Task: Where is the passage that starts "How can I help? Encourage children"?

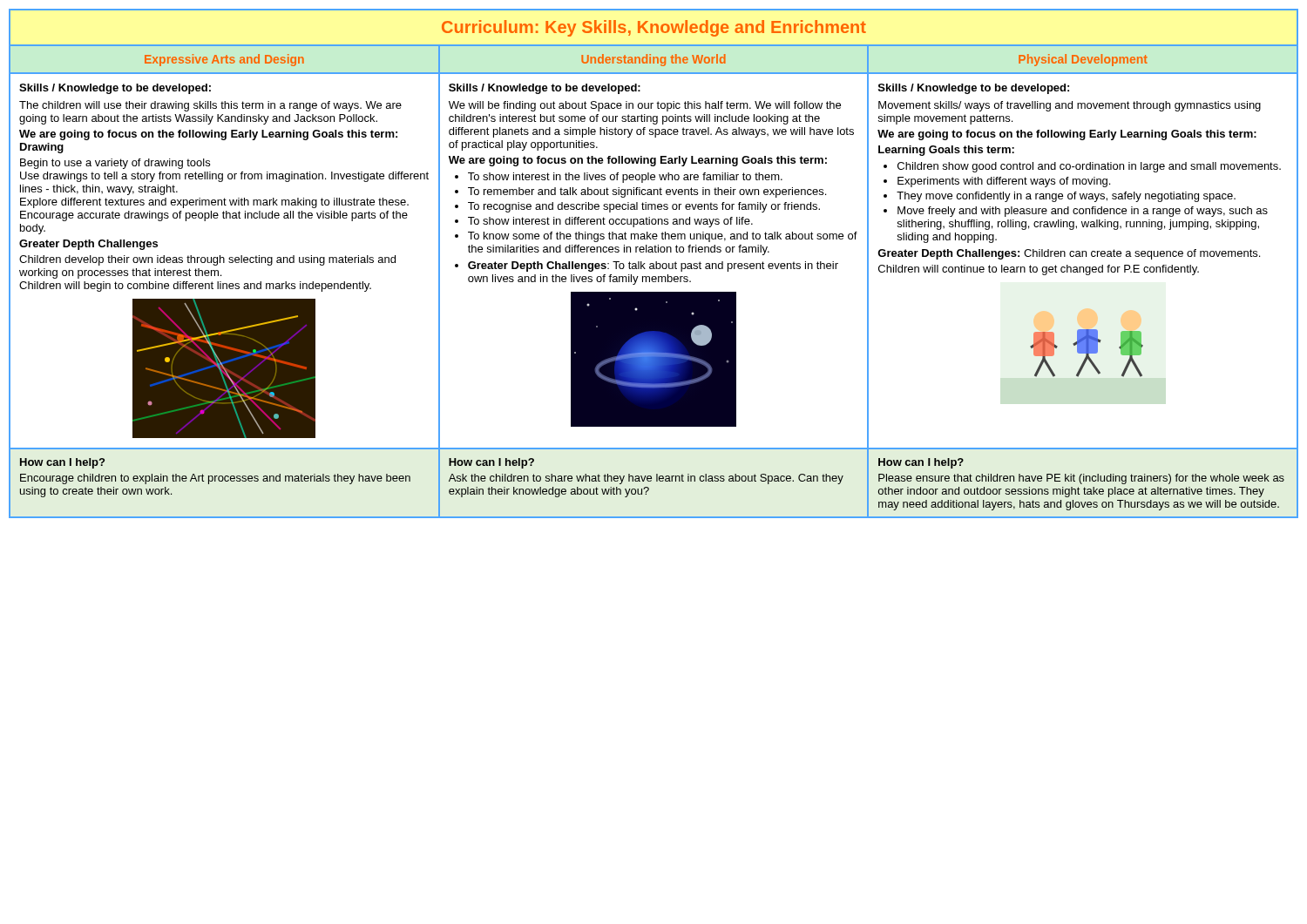Action: click(x=224, y=476)
